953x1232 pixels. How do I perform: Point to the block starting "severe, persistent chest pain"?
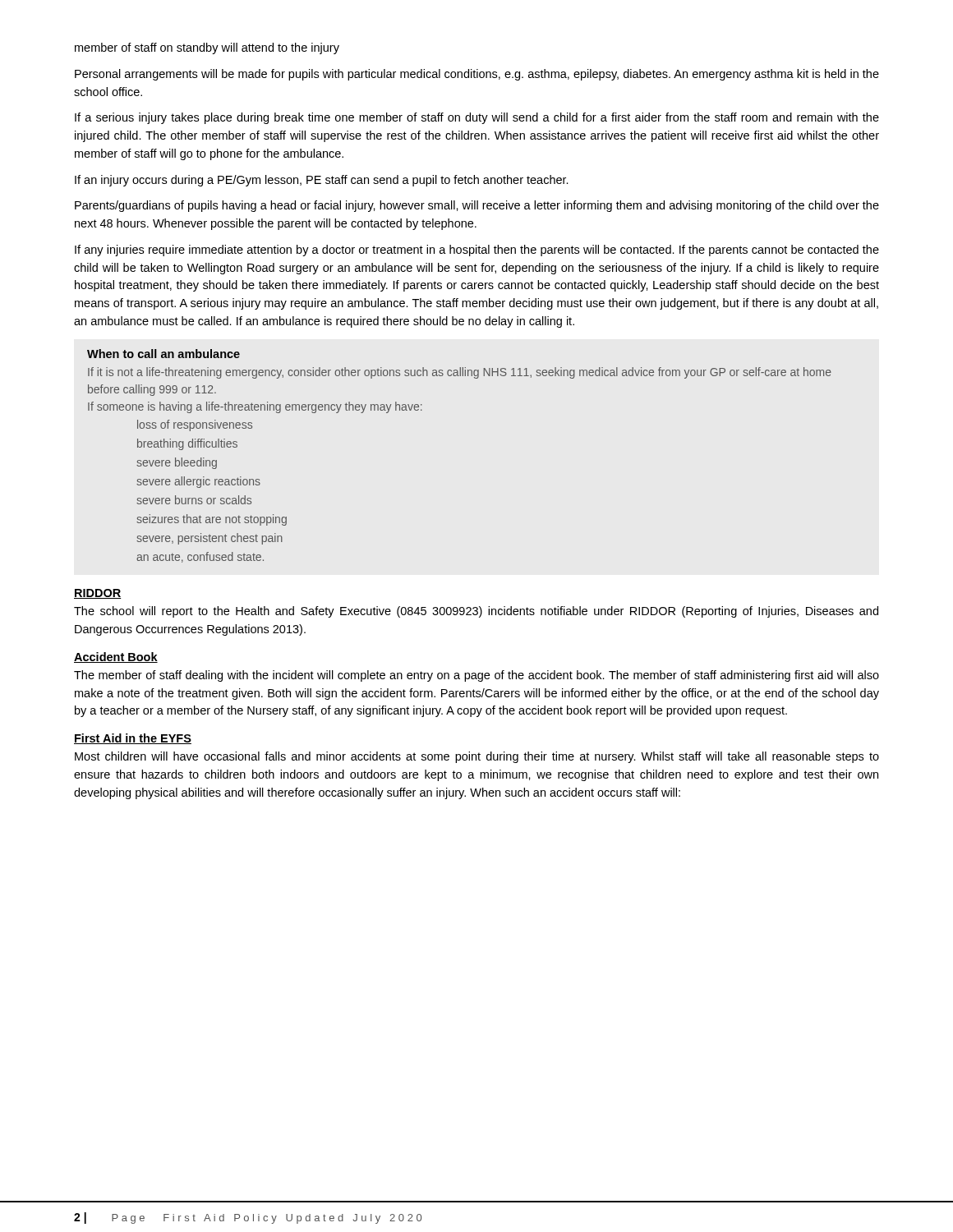coord(210,538)
